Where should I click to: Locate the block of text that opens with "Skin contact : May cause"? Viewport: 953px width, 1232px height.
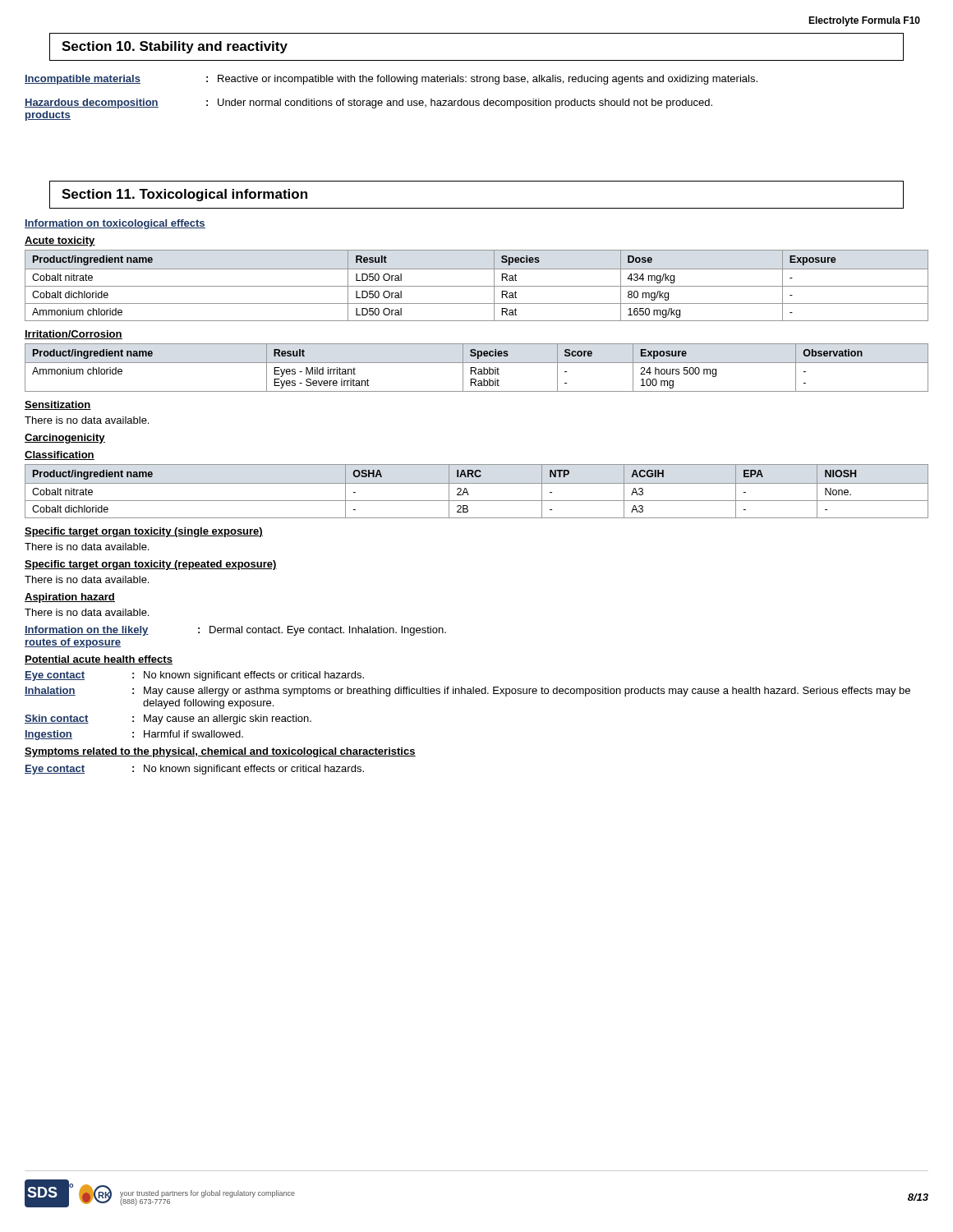click(x=168, y=719)
